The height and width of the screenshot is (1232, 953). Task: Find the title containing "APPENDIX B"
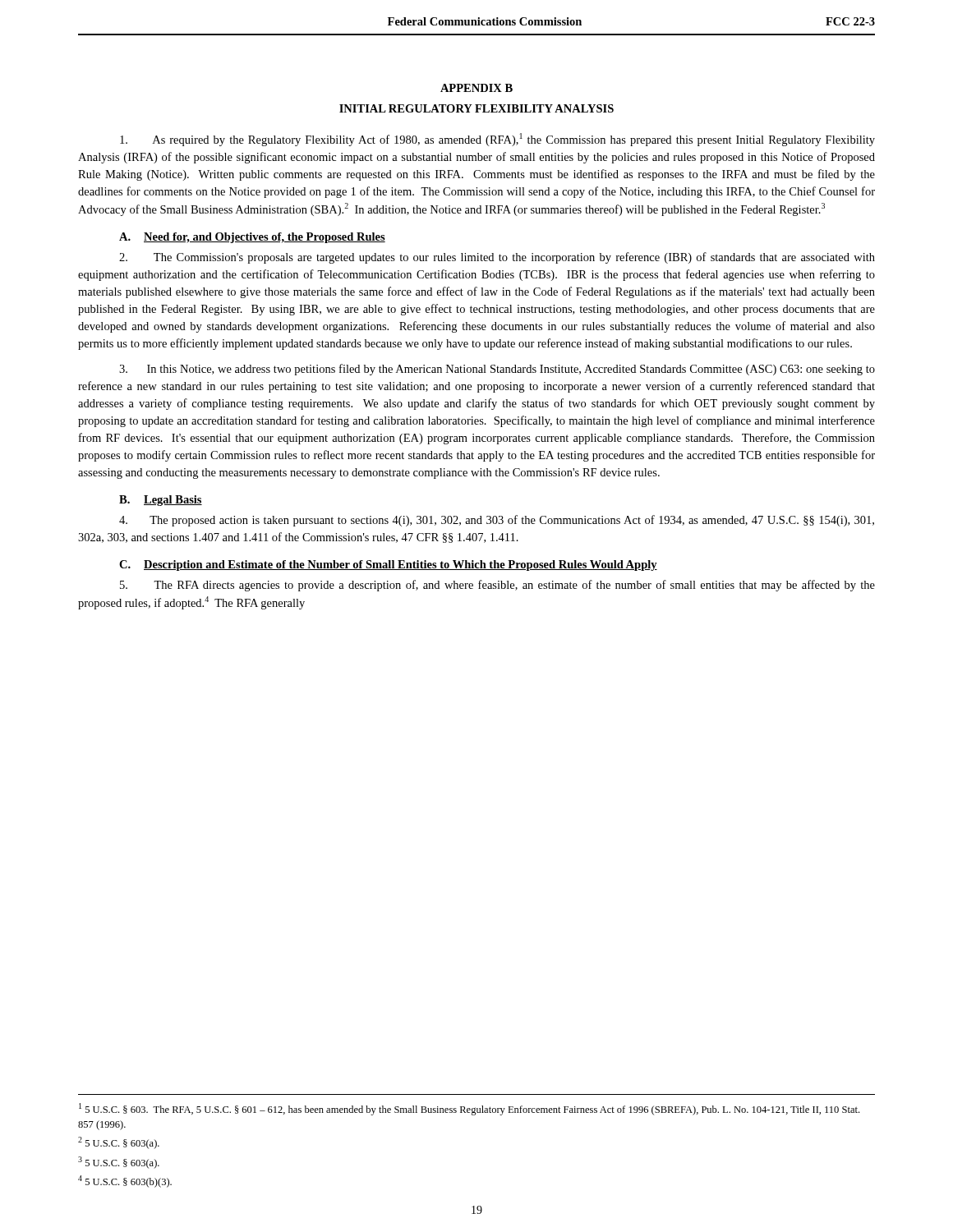coord(476,88)
